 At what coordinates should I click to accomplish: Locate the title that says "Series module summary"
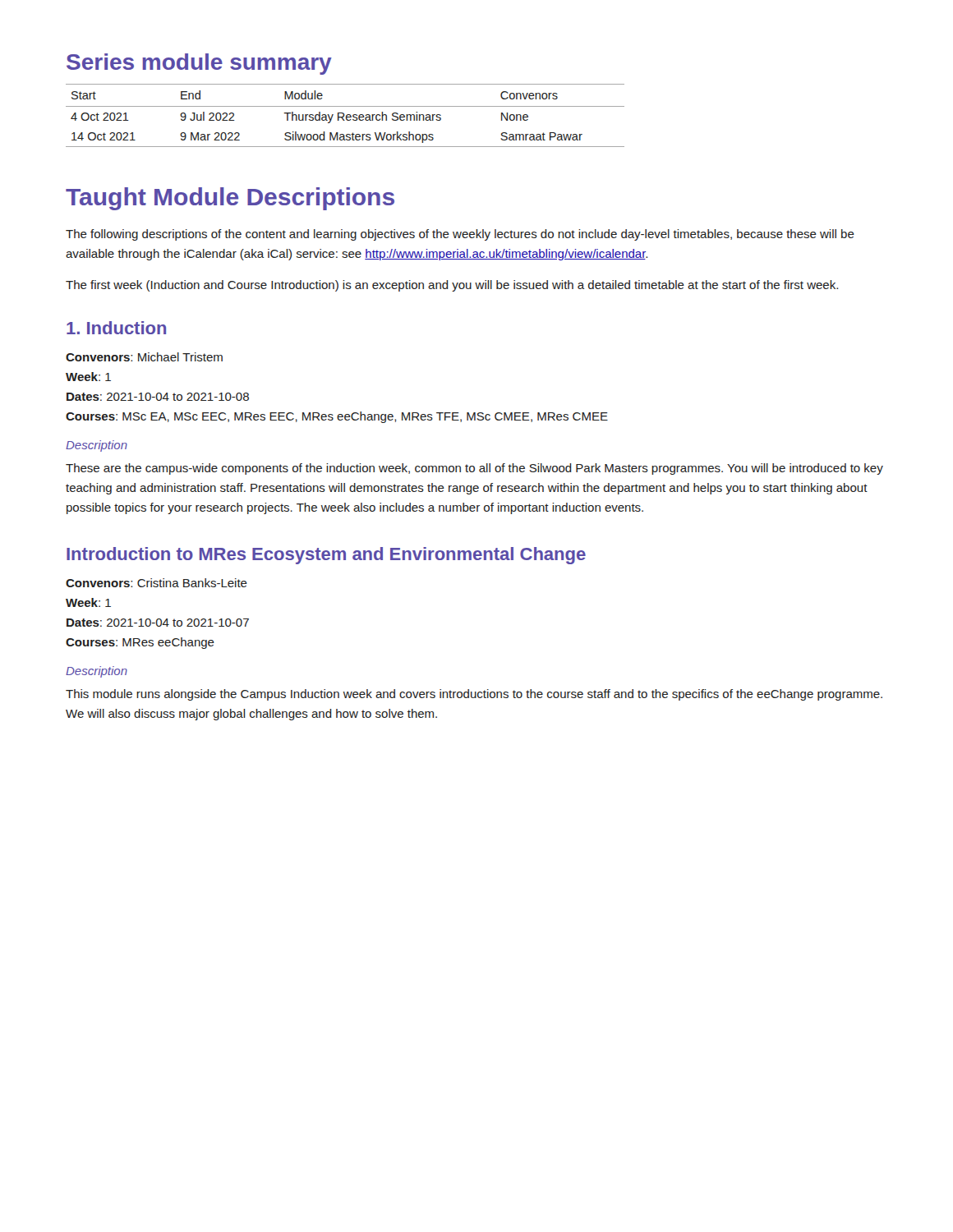click(199, 64)
